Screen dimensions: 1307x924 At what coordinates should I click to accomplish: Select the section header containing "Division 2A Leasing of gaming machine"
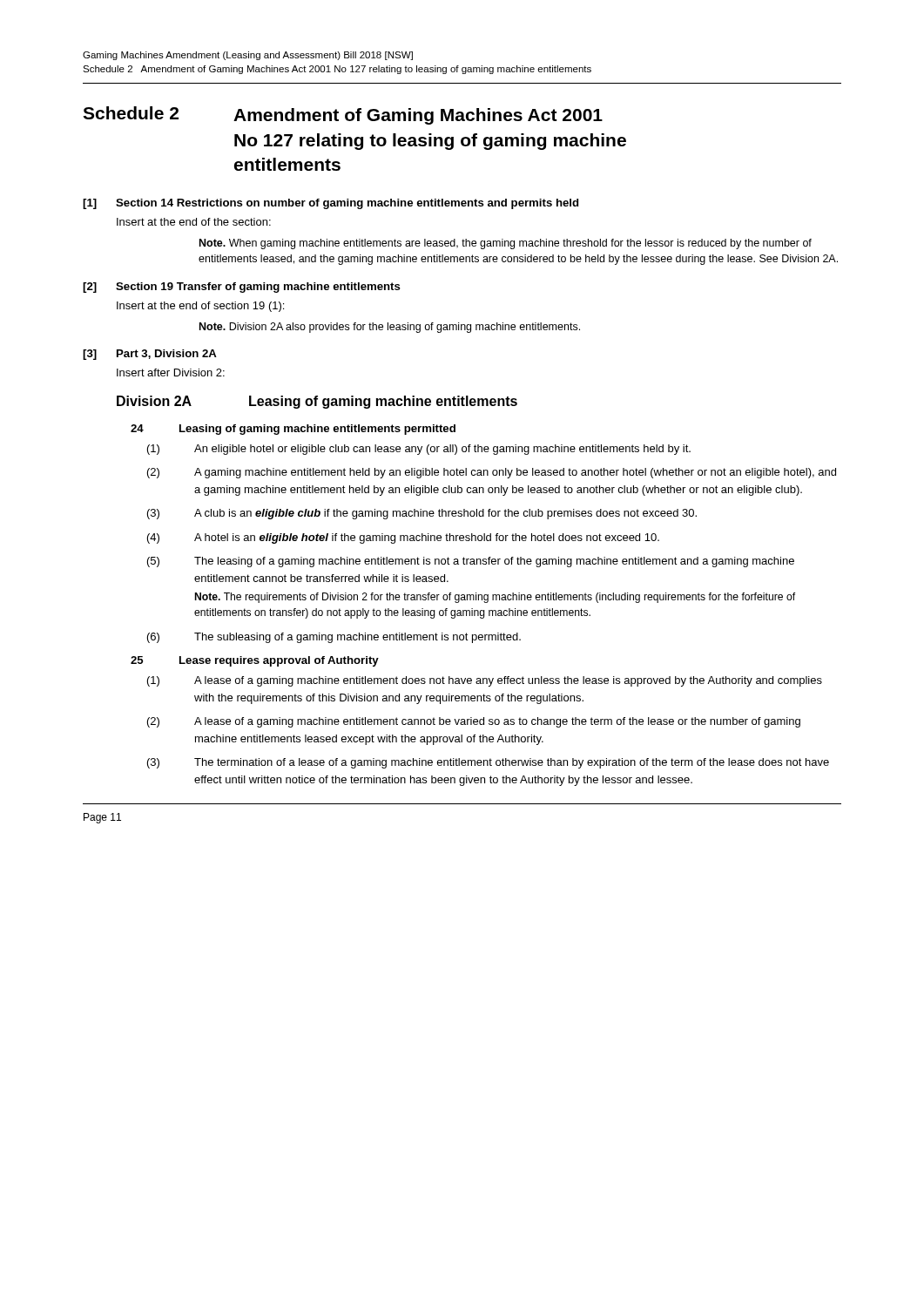coord(317,402)
